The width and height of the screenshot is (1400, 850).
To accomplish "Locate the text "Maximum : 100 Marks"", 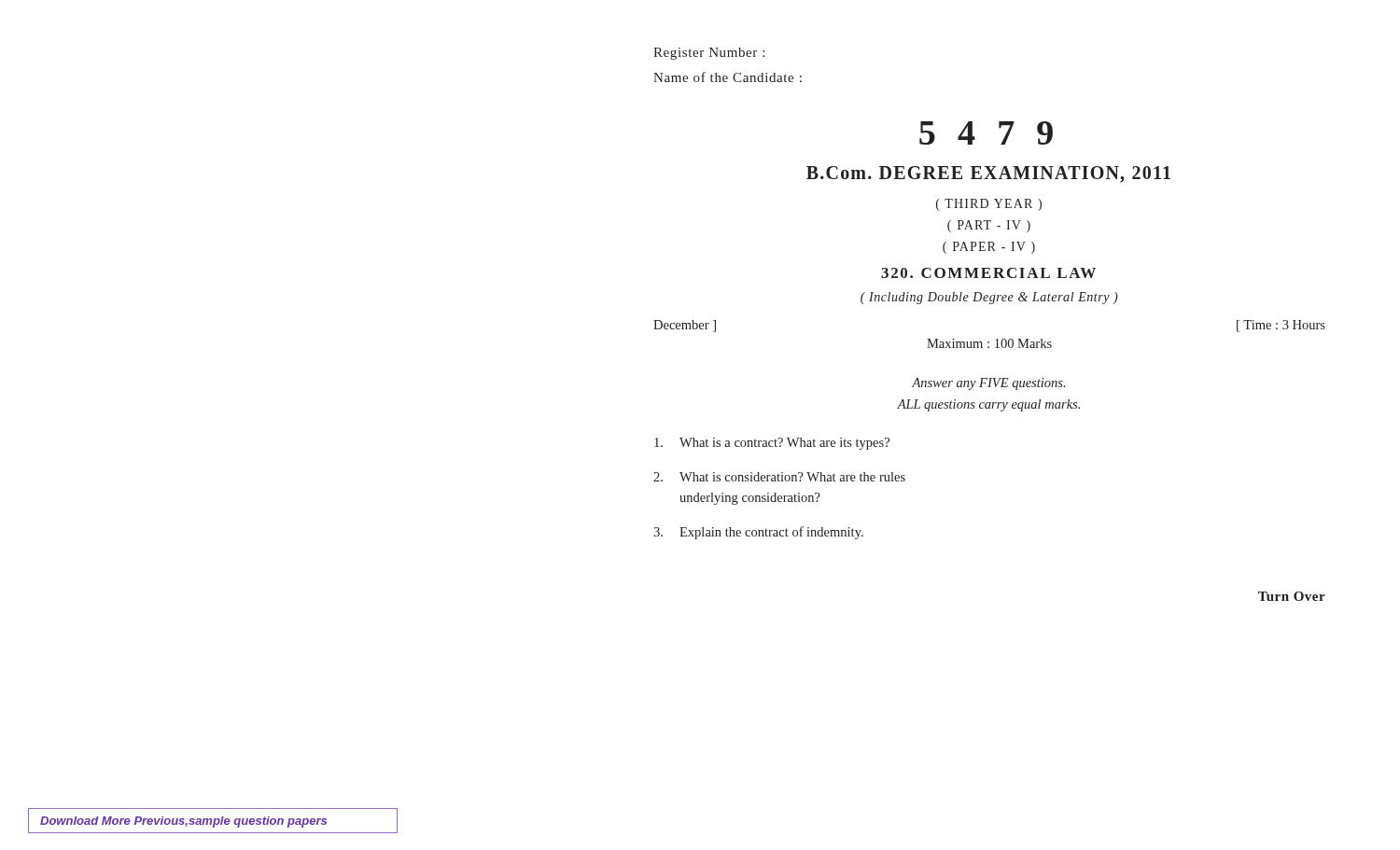I will pyautogui.click(x=989, y=343).
